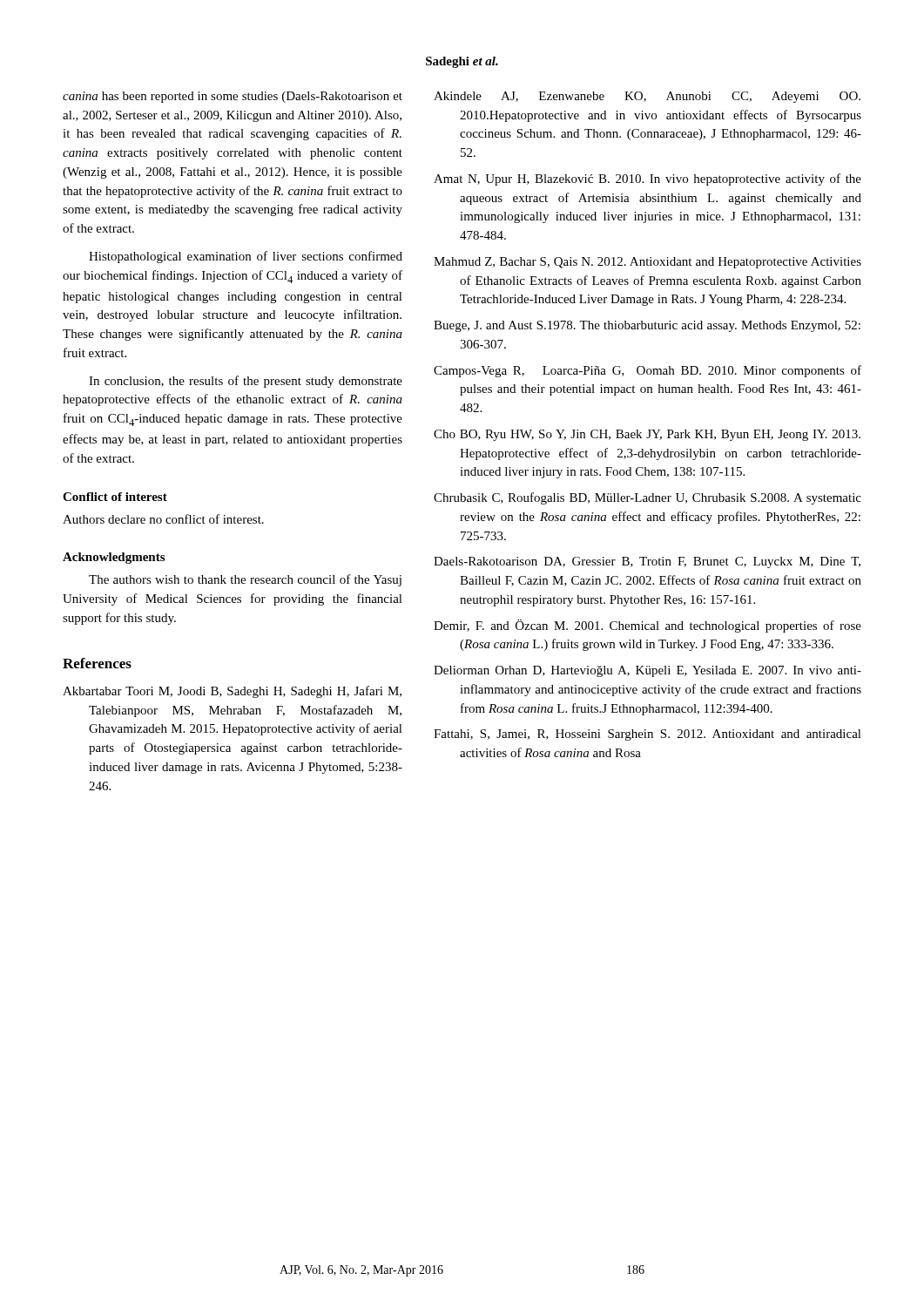Locate the passage starting "Cho BO, Ryu HW, So Y, Jin CH,"
The width and height of the screenshot is (924, 1307).
pyautogui.click(x=647, y=453)
